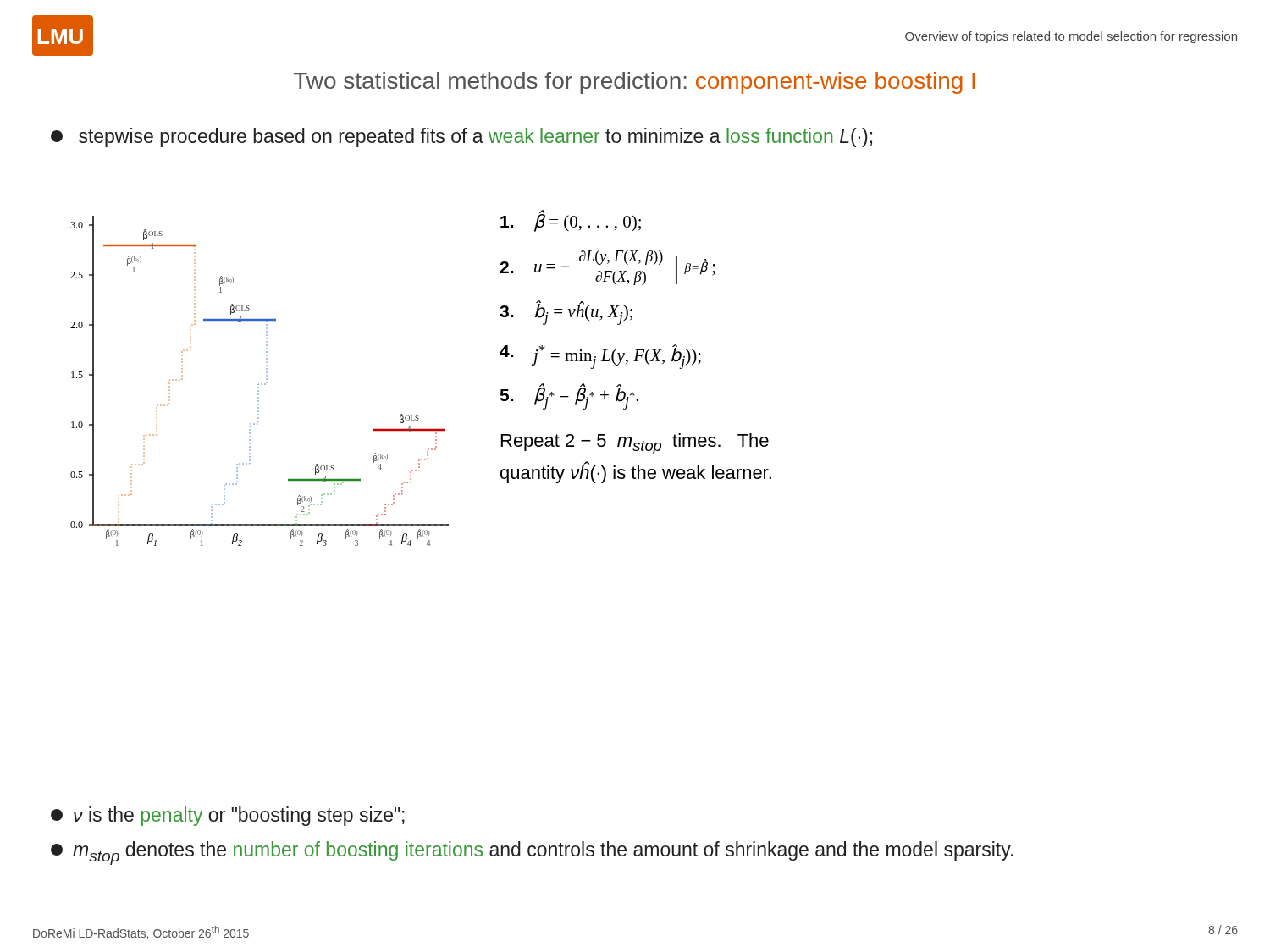1270x952 pixels.
Task: Locate the title that reads "Two statistical methods for prediction: component-wise boosting"
Action: point(635,81)
